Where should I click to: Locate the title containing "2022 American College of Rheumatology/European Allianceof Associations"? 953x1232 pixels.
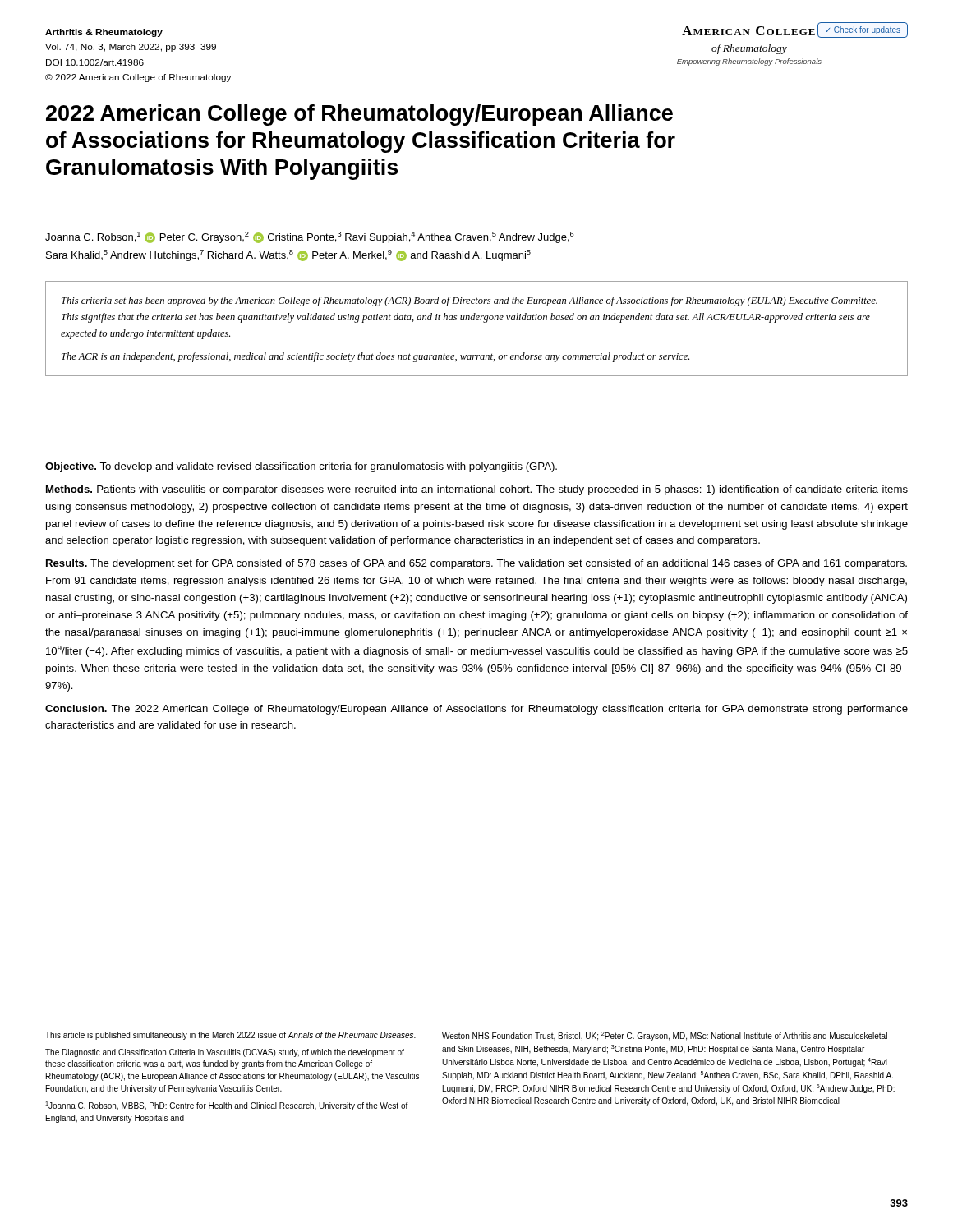click(x=476, y=141)
